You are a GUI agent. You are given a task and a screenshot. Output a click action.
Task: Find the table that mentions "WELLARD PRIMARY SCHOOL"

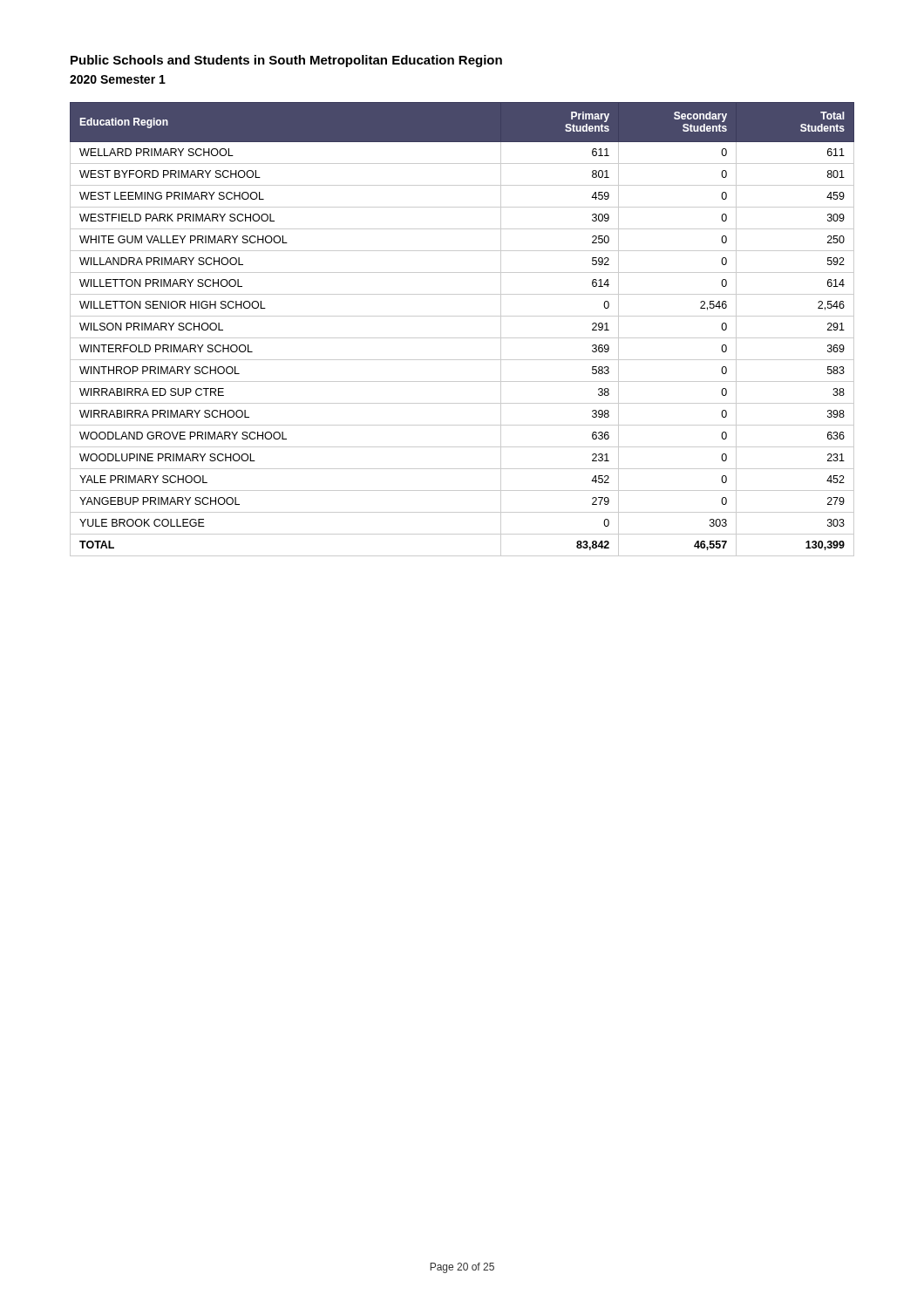coord(462,329)
